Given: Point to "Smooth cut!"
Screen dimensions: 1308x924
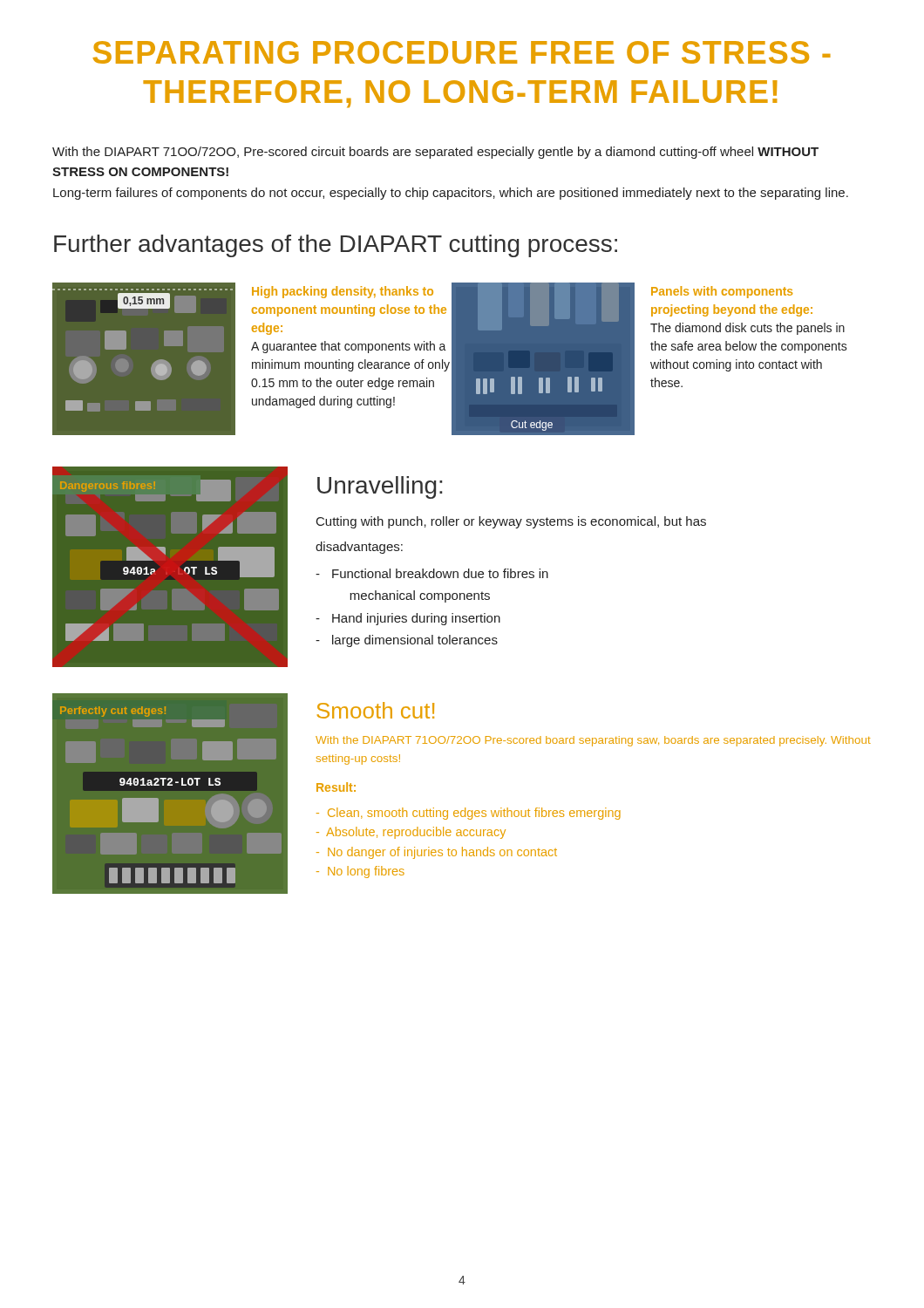Looking at the screenshot, I should pyautogui.click(x=376, y=711).
